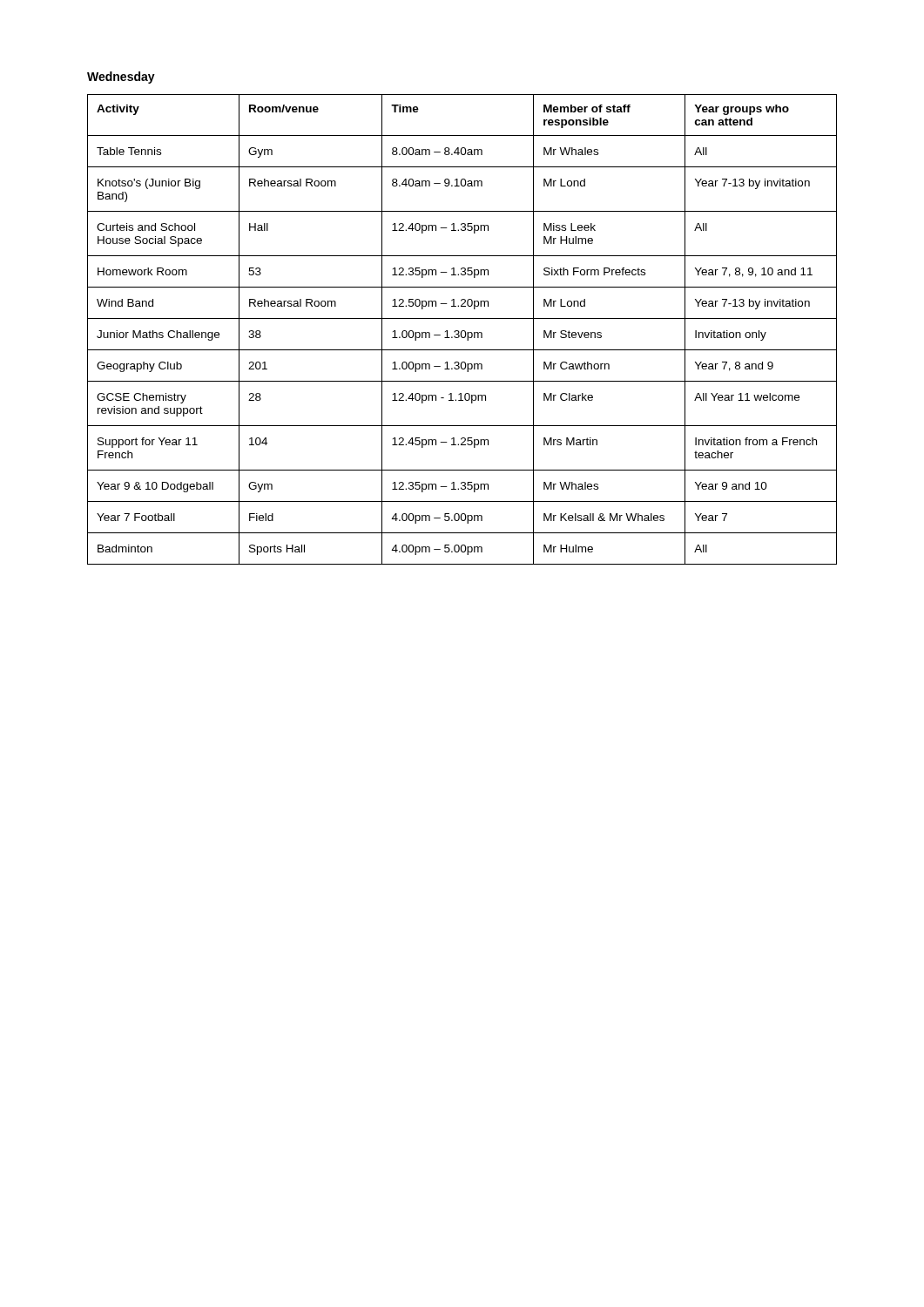Locate the section header
Image resolution: width=924 pixels, height=1307 pixels.
[x=121, y=77]
